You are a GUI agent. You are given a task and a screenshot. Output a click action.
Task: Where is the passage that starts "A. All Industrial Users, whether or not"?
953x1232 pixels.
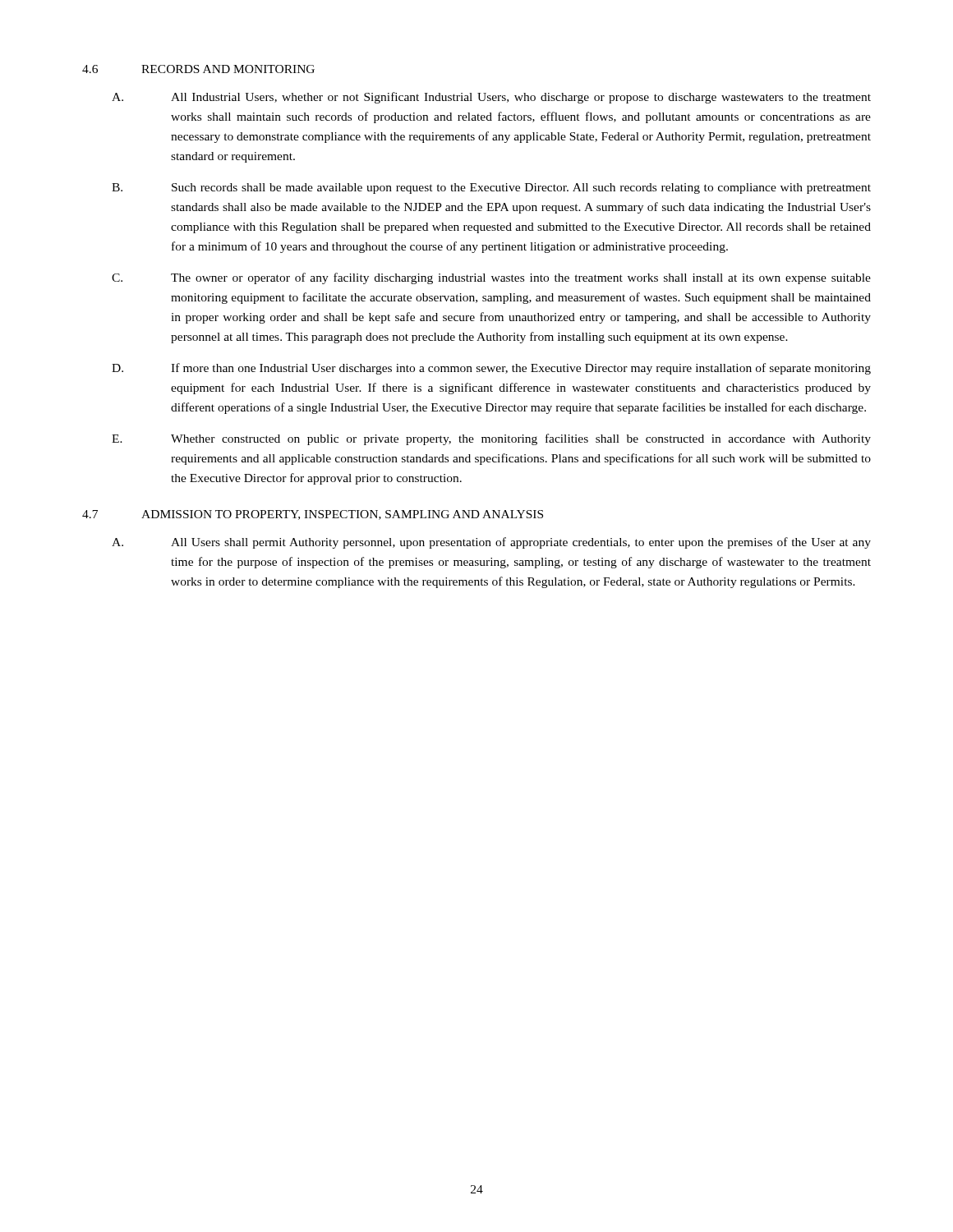click(x=476, y=127)
